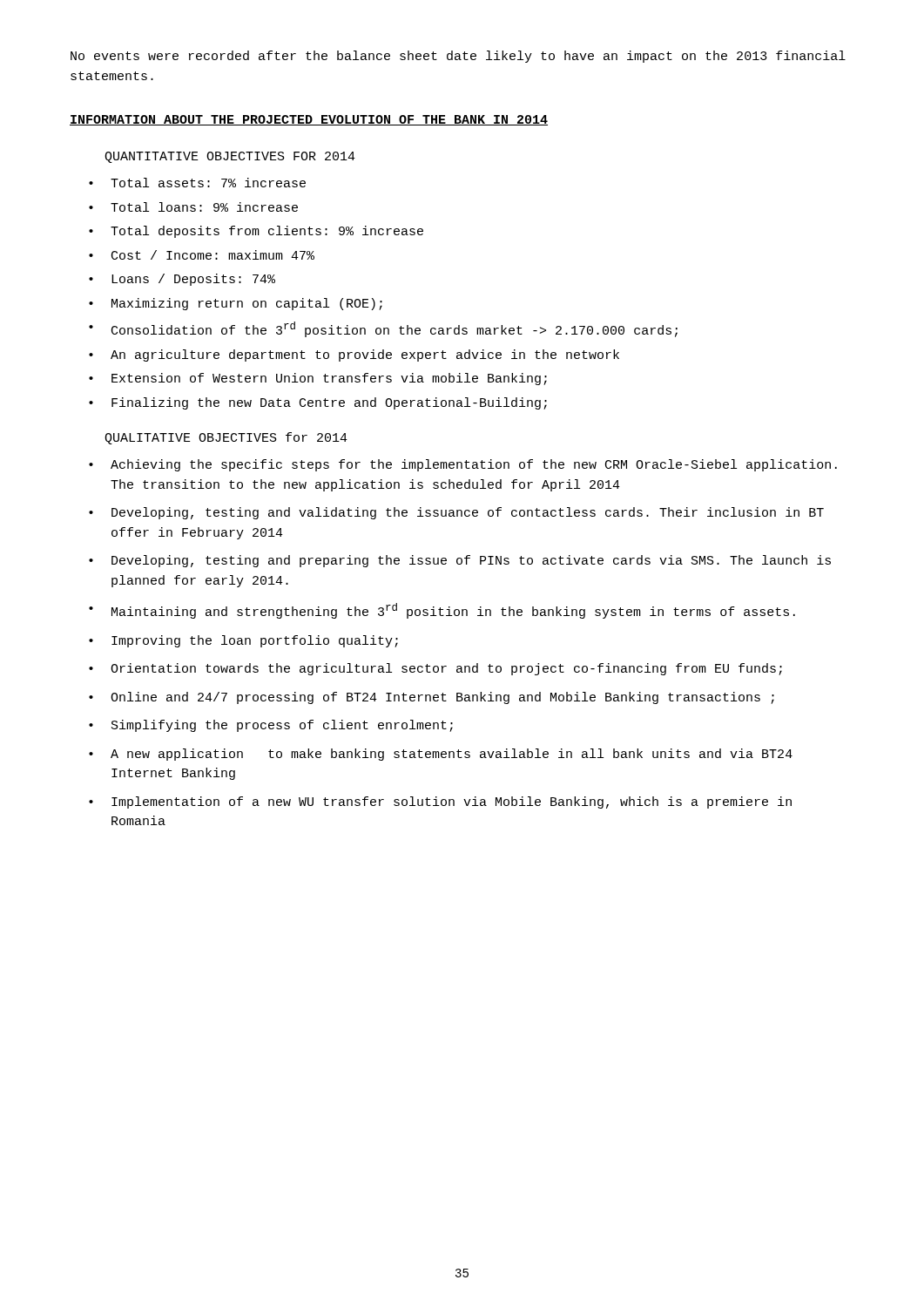Find the block on this page that starts "• An agriculture department to provide expert advice"
This screenshot has width=924, height=1307.
(x=471, y=356)
